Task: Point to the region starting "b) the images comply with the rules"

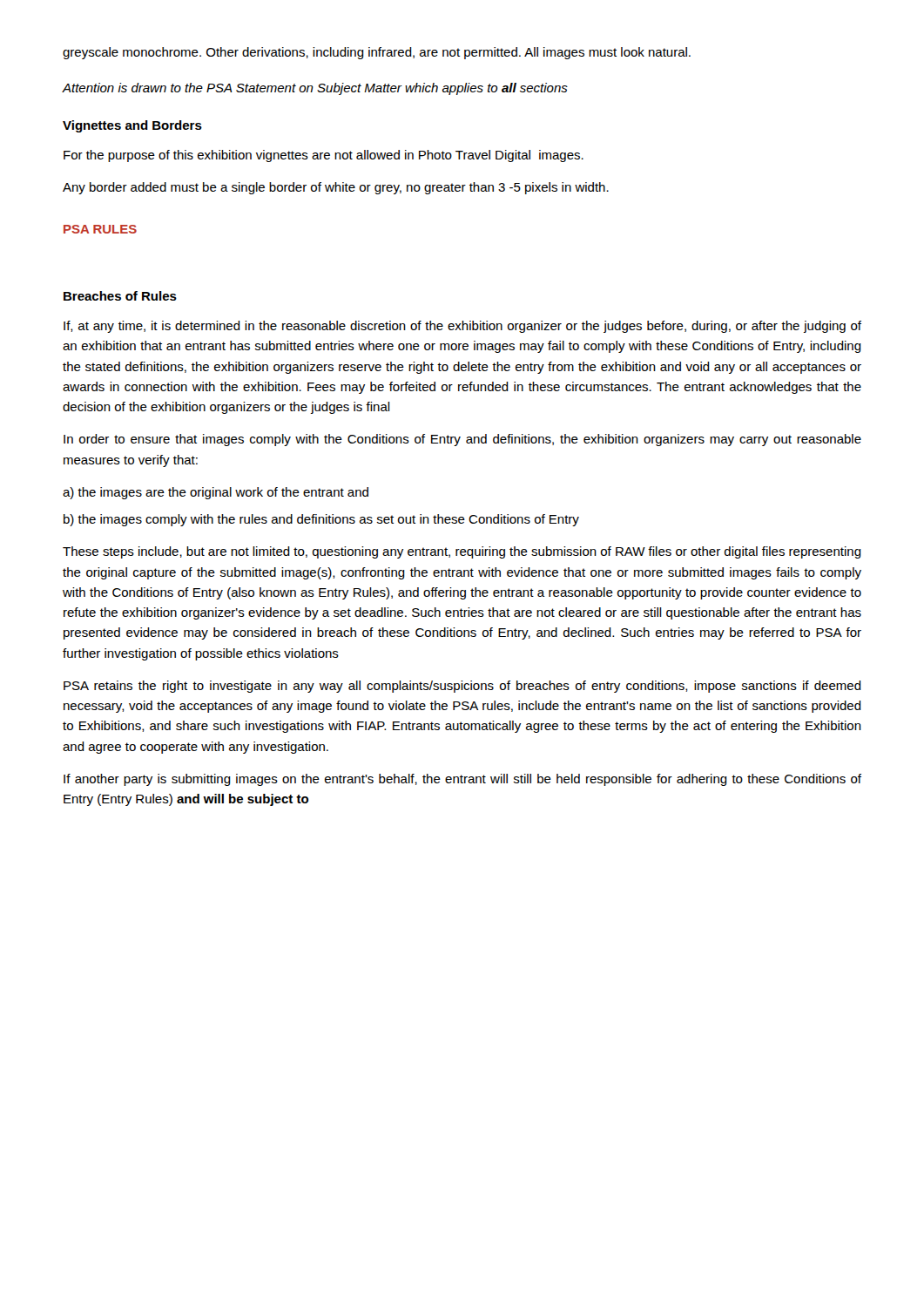Action: 321,519
